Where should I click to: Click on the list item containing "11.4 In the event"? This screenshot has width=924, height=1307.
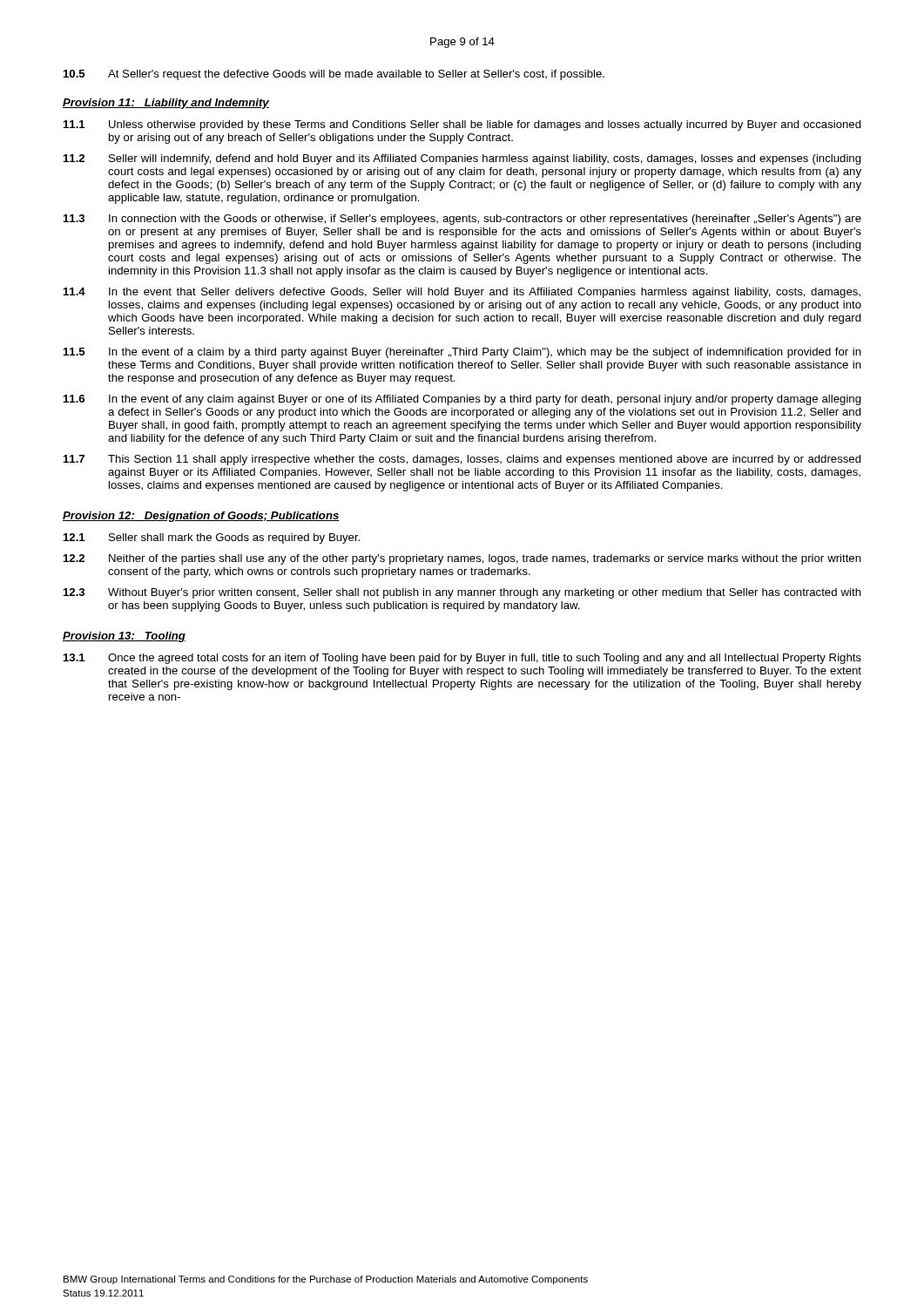tap(462, 311)
